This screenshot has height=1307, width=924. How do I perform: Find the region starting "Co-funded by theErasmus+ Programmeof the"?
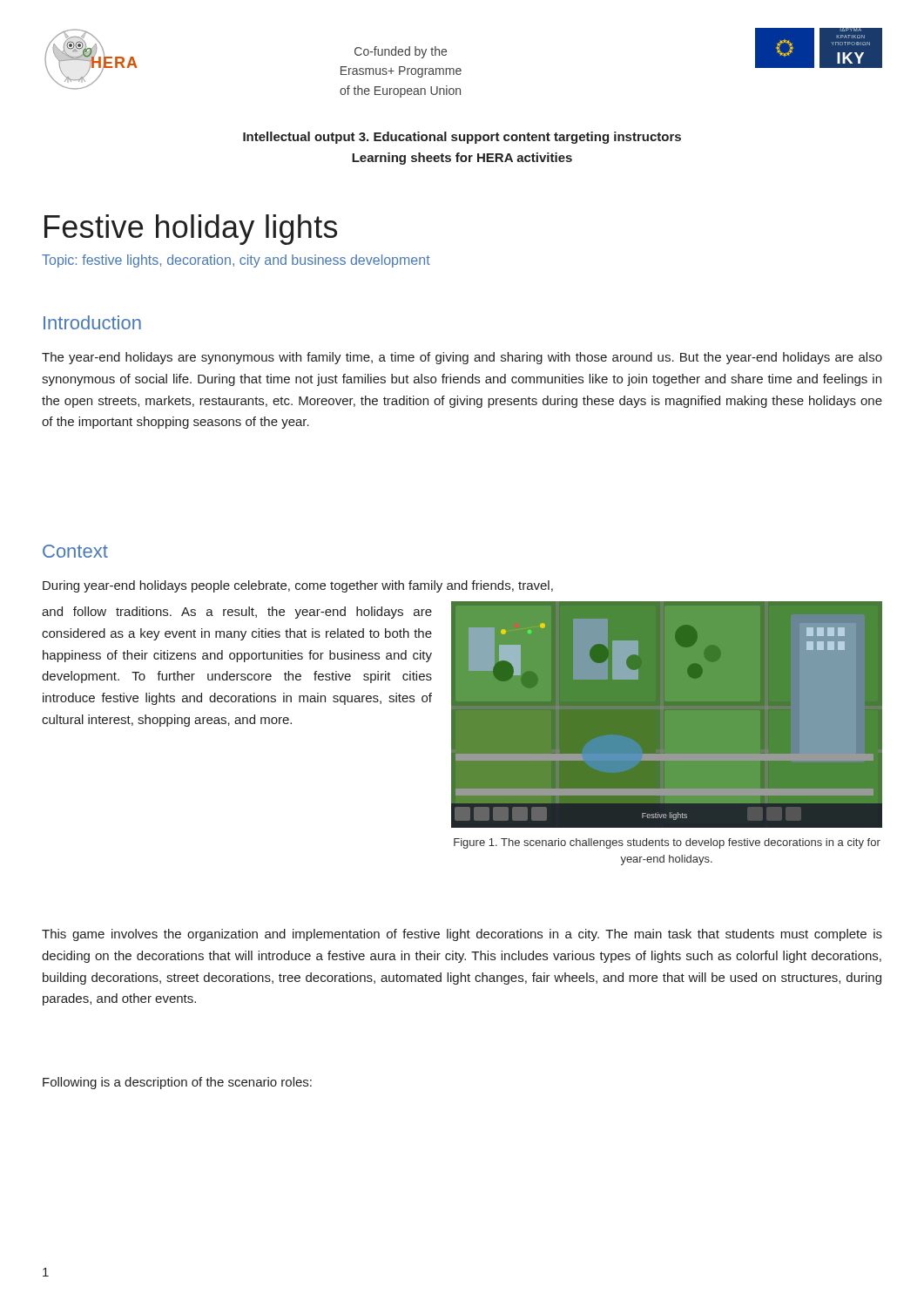pyautogui.click(x=401, y=71)
